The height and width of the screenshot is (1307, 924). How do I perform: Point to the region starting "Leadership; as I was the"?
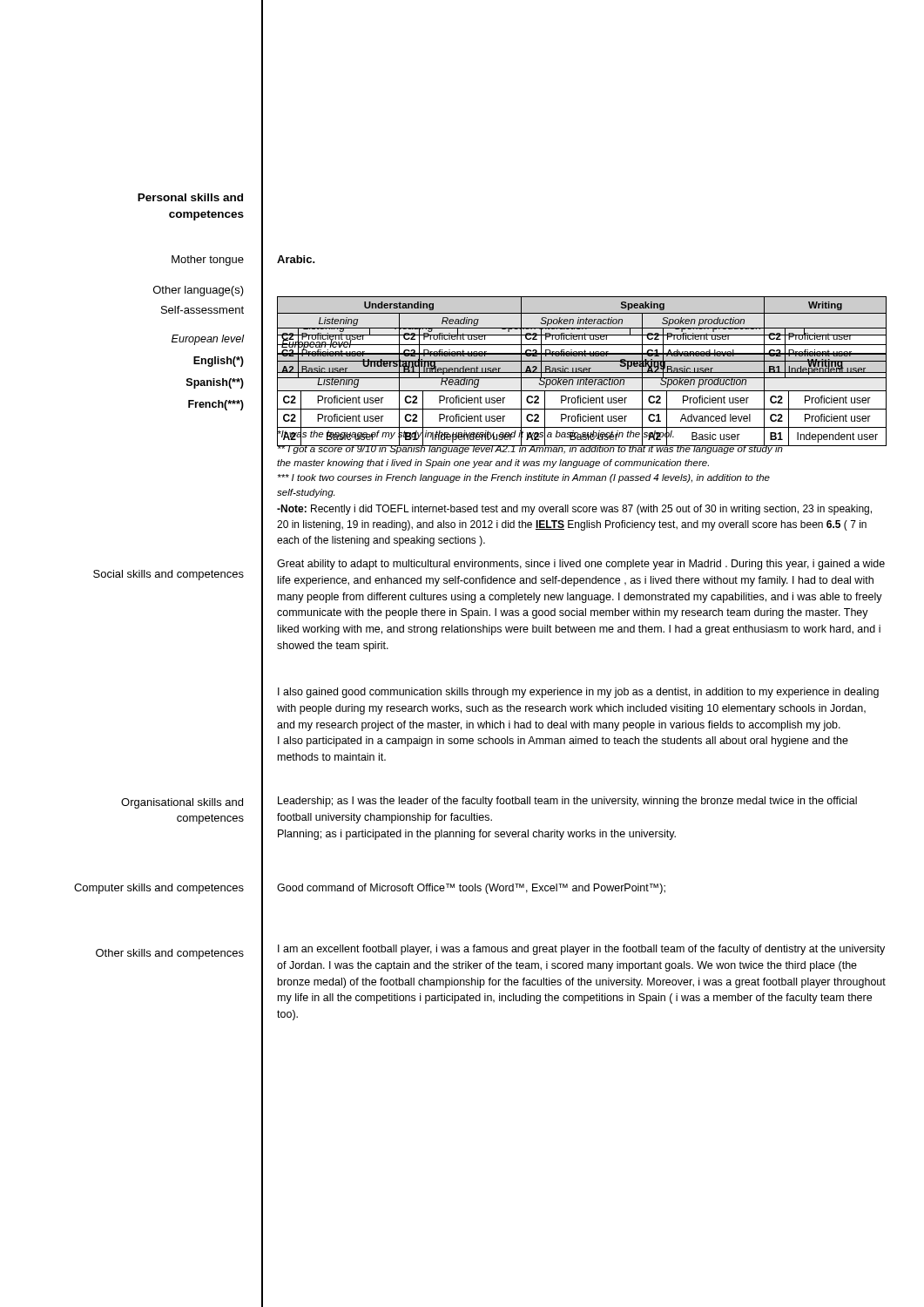click(x=567, y=802)
